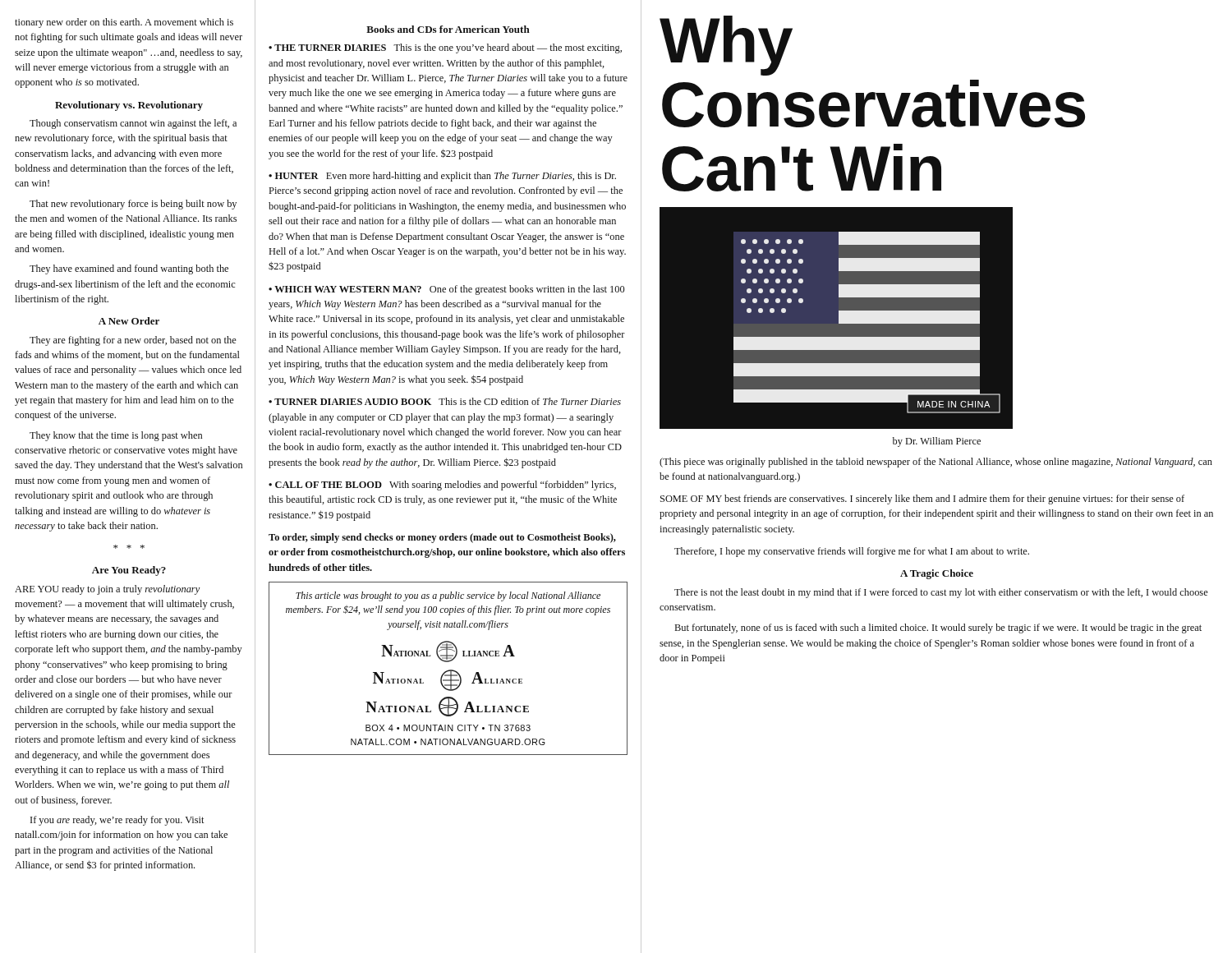Locate the block starting "A Tragic Choice"
This screenshot has width=1232, height=953.
click(x=937, y=573)
